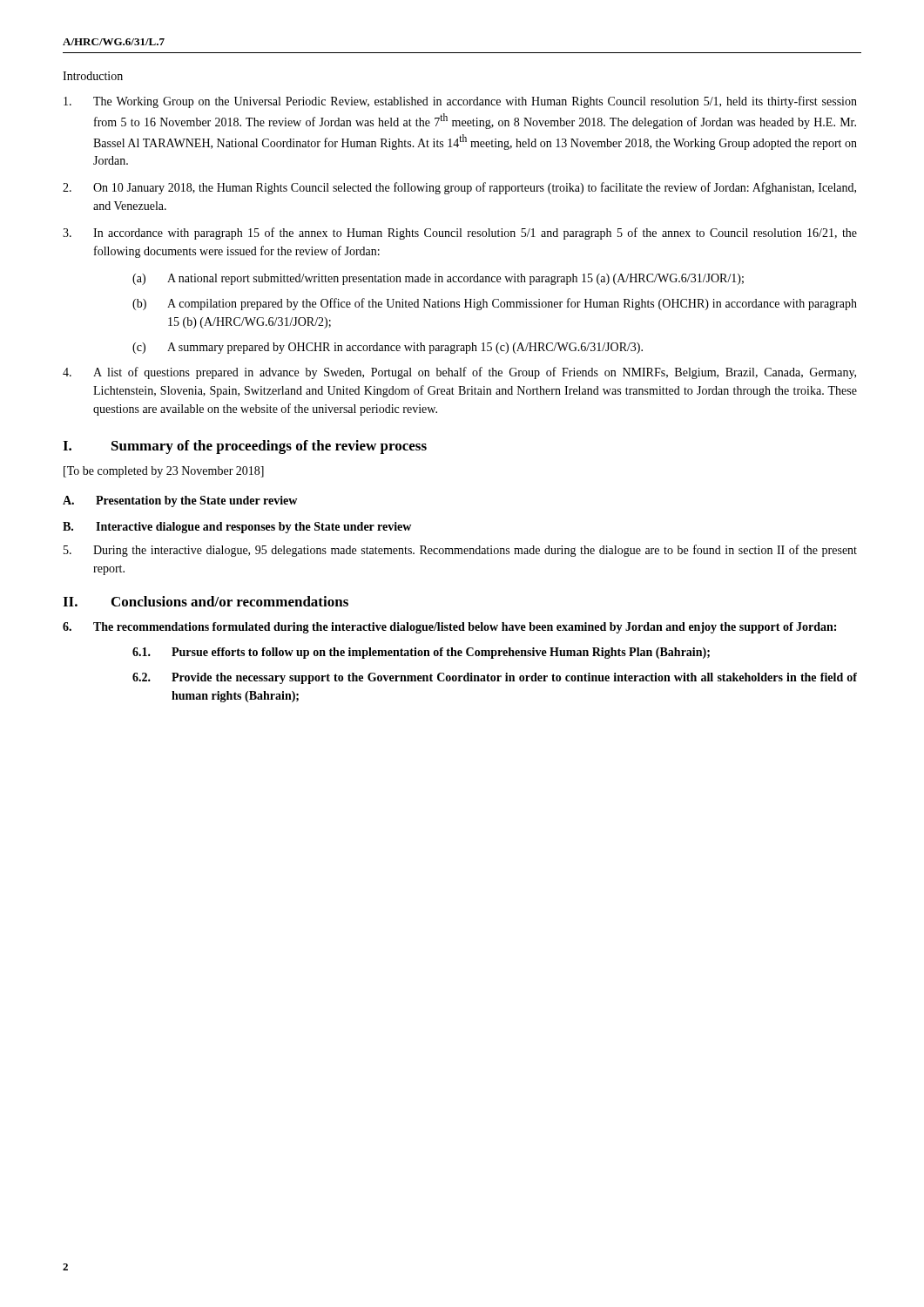
Task: Click the passage that begins "A list of questions prepared in advance"
Action: pyautogui.click(x=460, y=391)
